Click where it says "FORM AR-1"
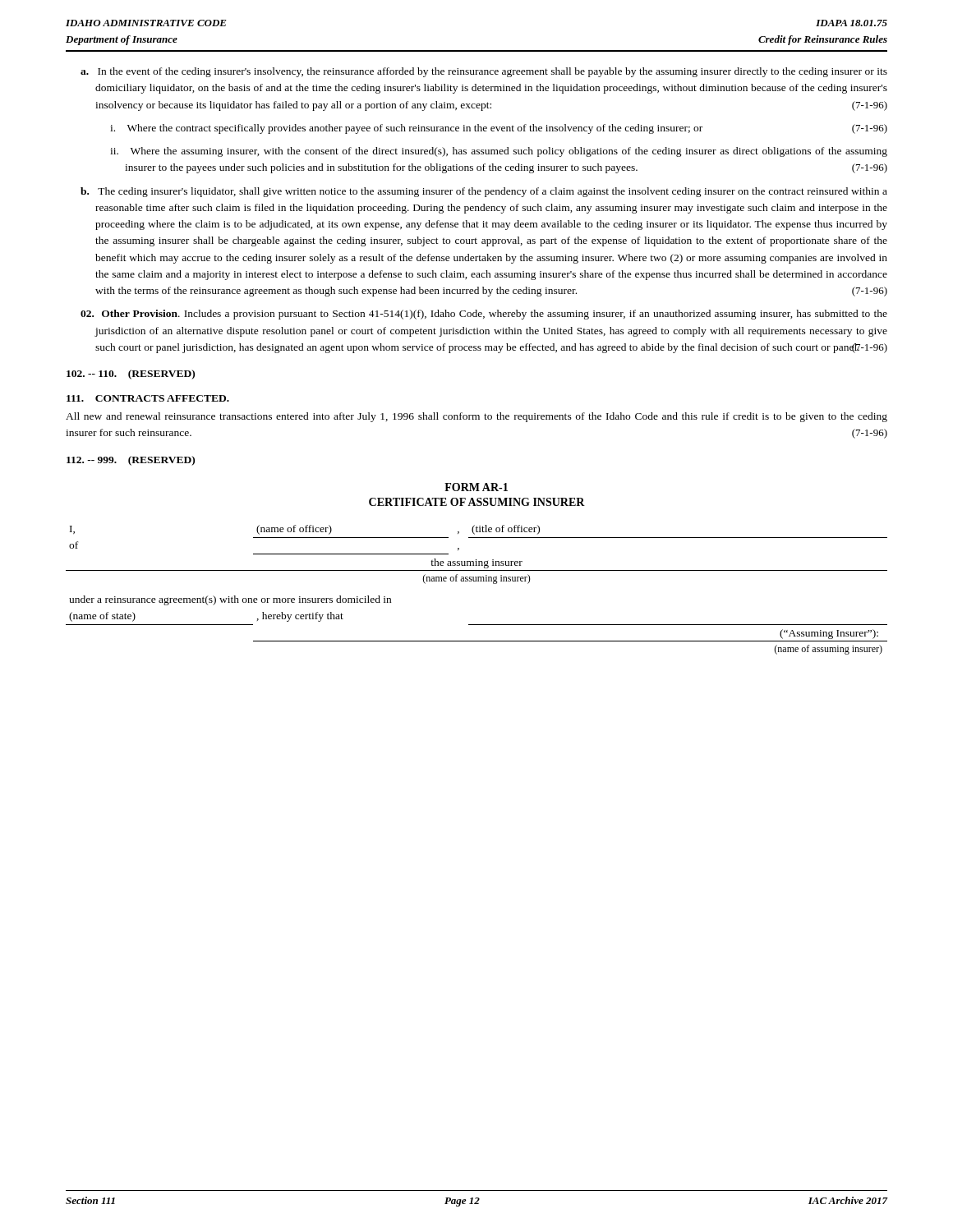Image resolution: width=953 pixels, height=1232 pixels. tap(476, 487)
